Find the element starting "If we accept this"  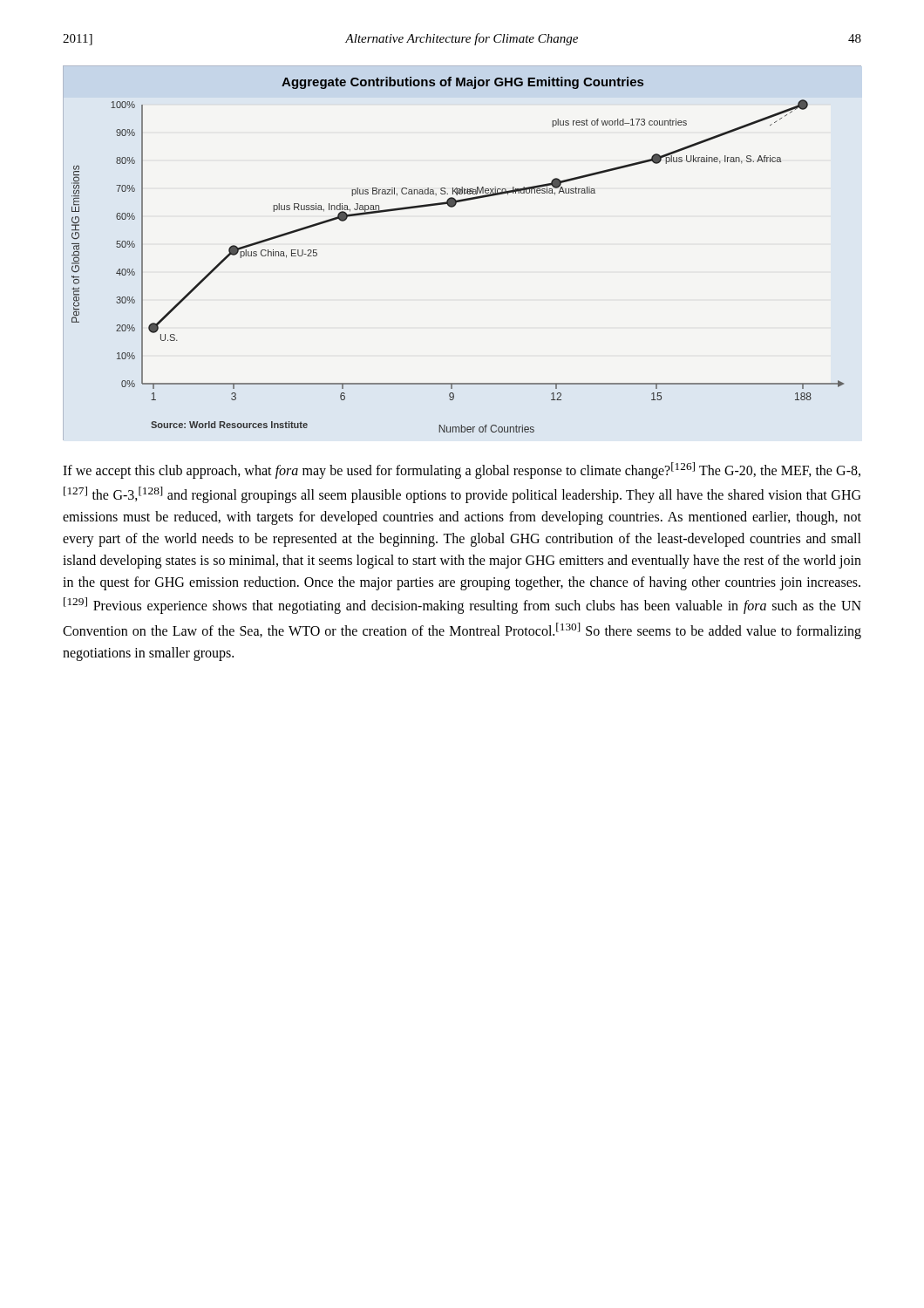click(x=462, y=560)
